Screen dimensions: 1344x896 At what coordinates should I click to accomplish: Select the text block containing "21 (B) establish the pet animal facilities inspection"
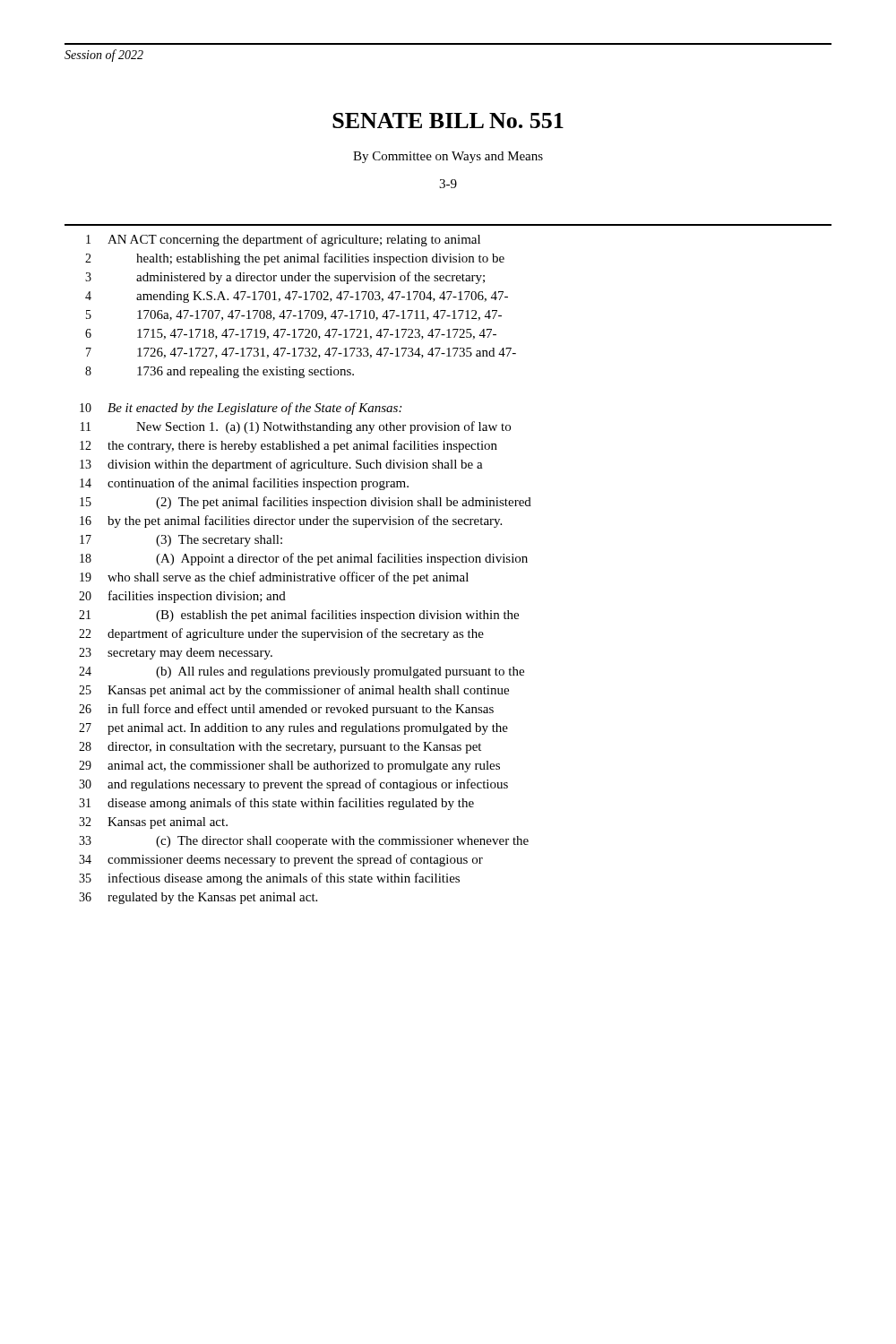448,615
